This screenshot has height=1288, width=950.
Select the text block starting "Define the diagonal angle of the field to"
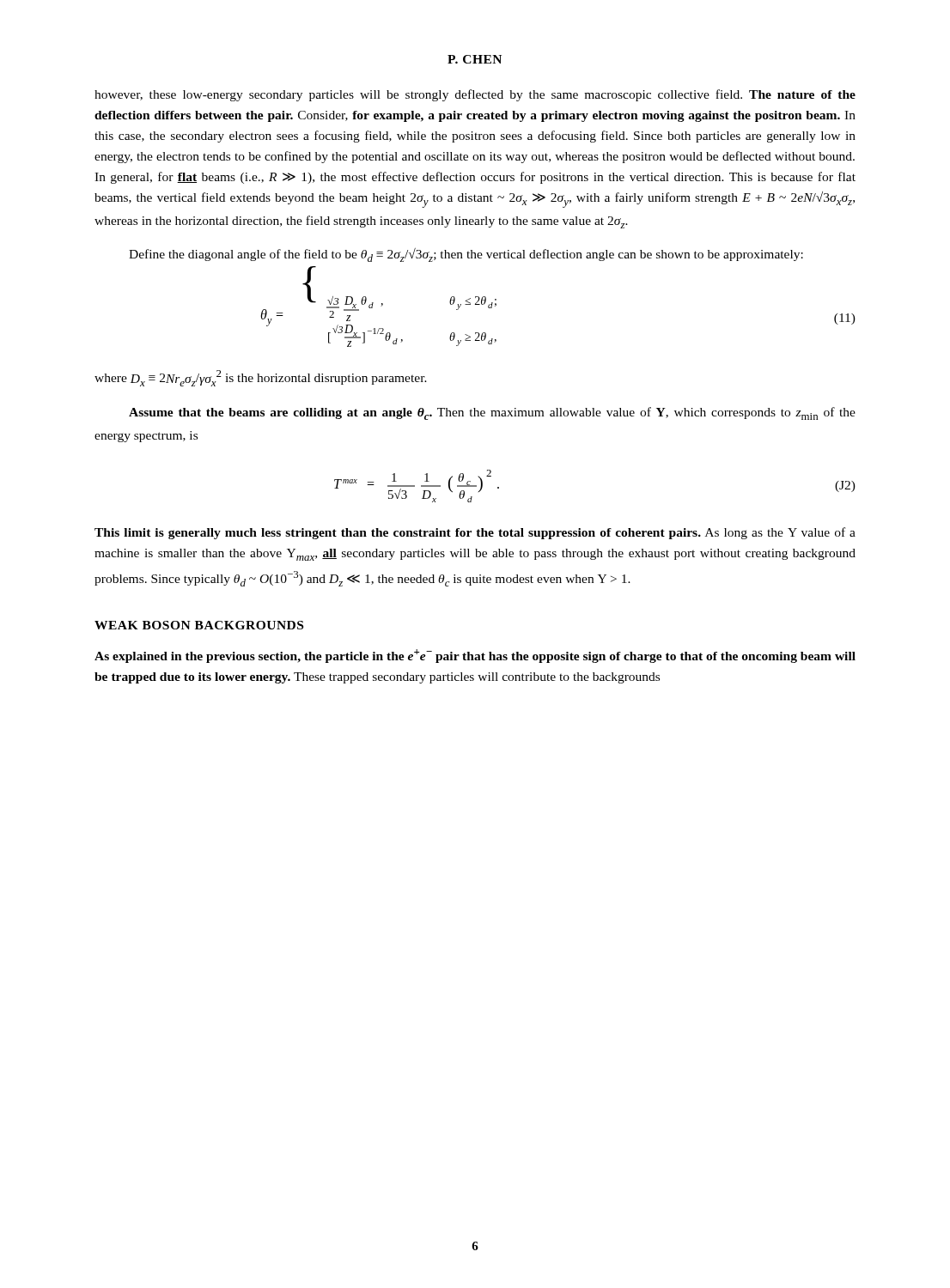(466, 256)
